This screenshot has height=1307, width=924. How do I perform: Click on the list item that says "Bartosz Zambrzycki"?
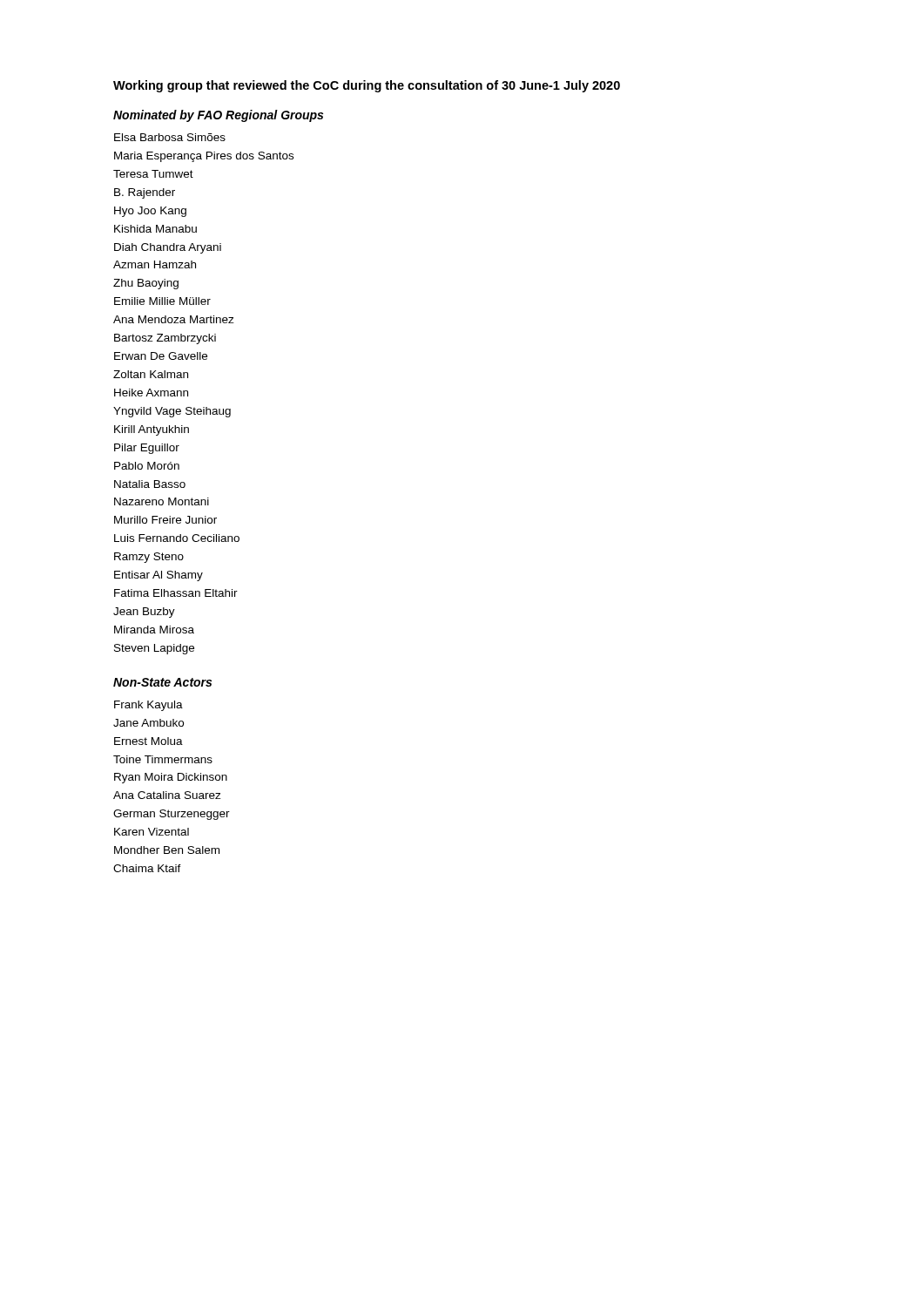click(x=165, y=338)
